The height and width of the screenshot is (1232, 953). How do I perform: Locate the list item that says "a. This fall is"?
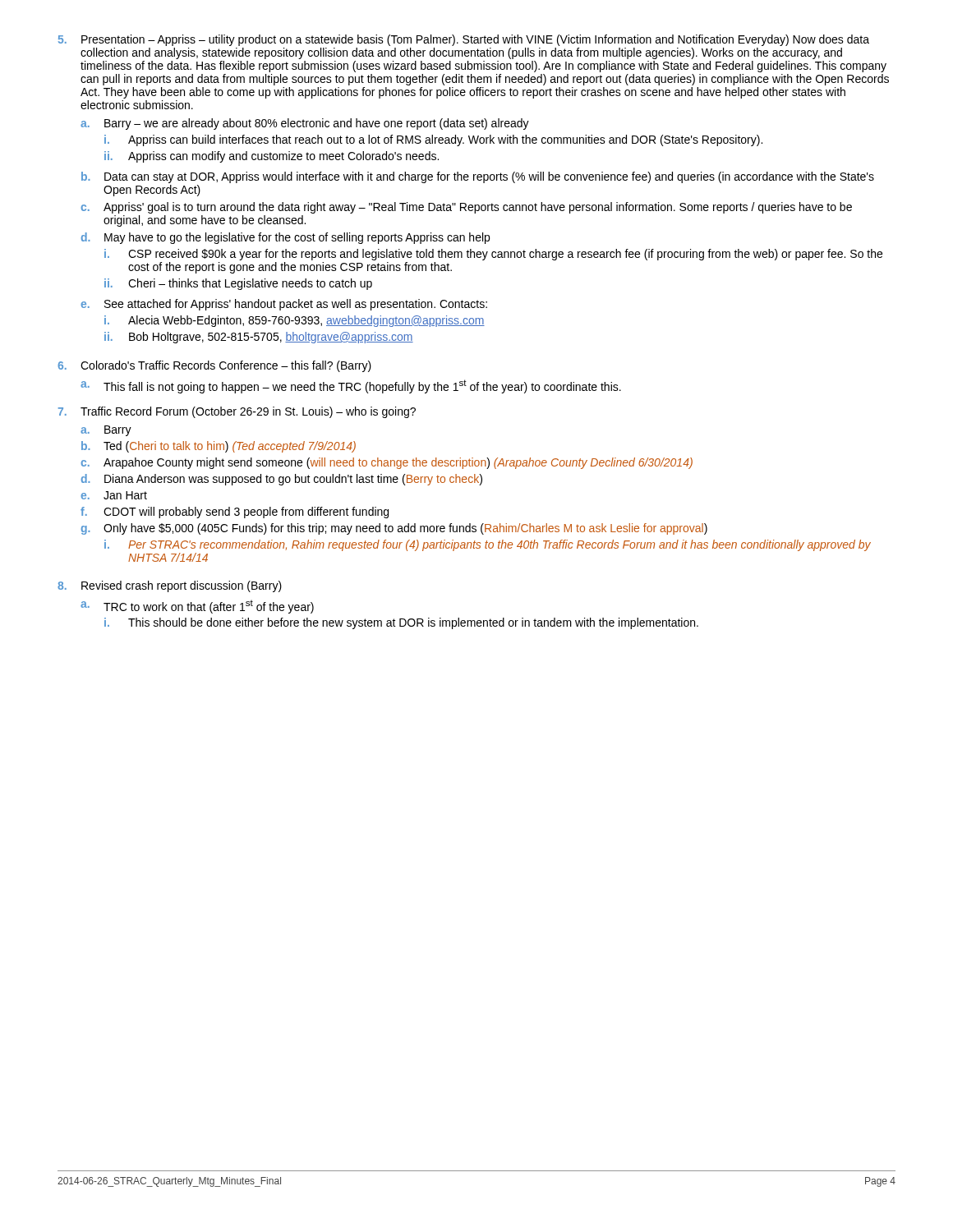(351, 385)
